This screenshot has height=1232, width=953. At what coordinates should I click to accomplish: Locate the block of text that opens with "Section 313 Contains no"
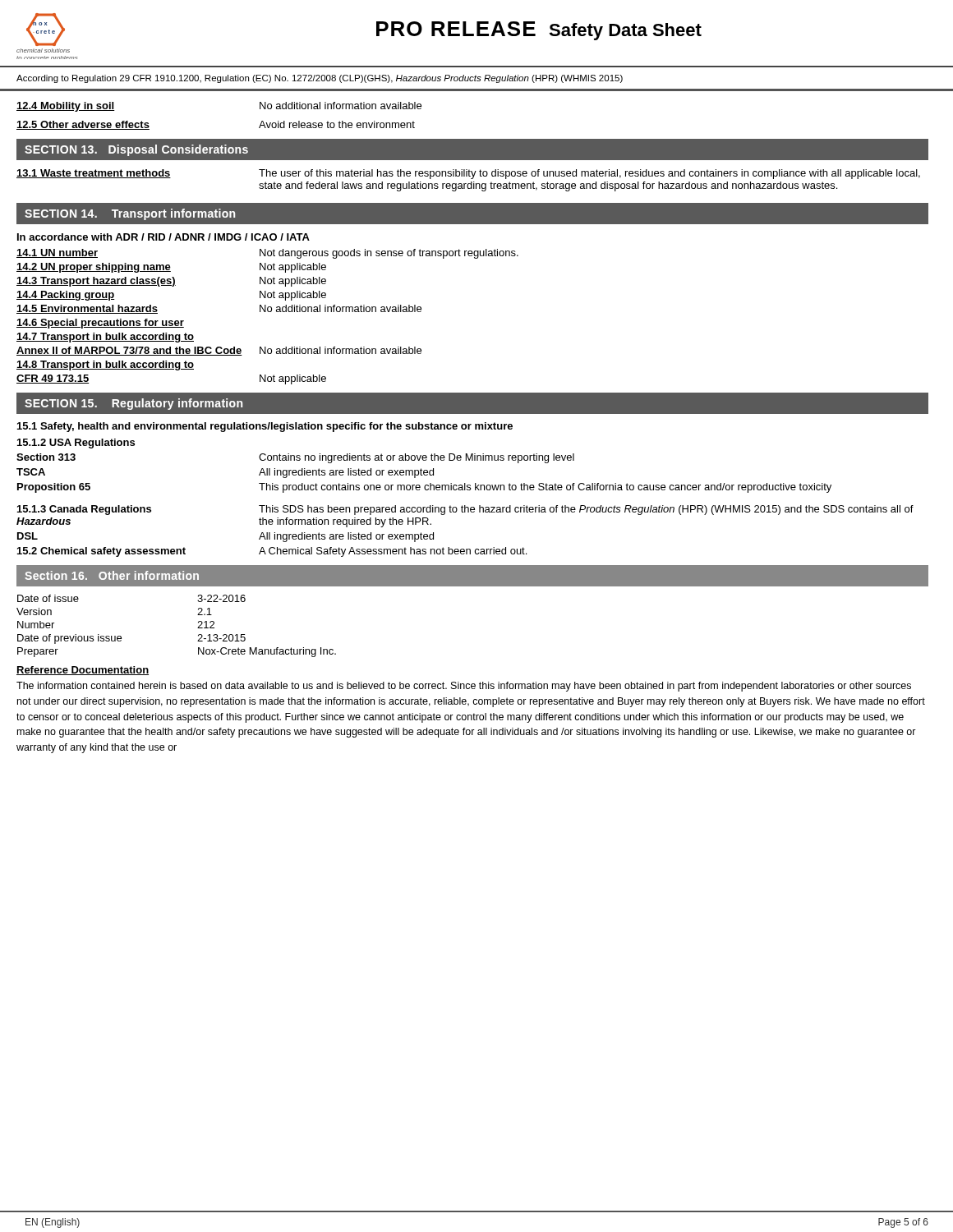pyautogui.click(x=472, y=457)
